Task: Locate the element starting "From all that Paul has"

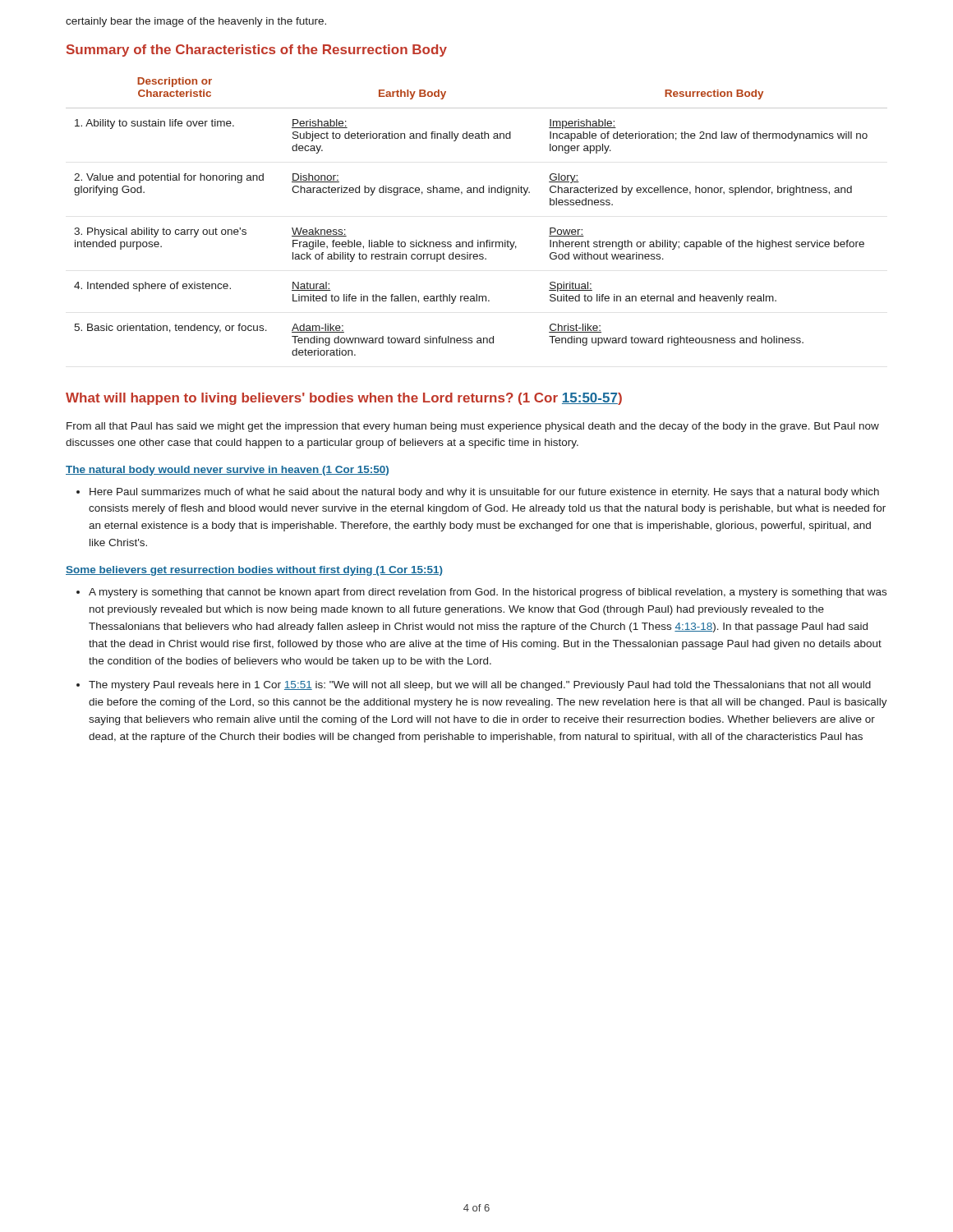Action: pyautogui.click(x=472, y=434)
